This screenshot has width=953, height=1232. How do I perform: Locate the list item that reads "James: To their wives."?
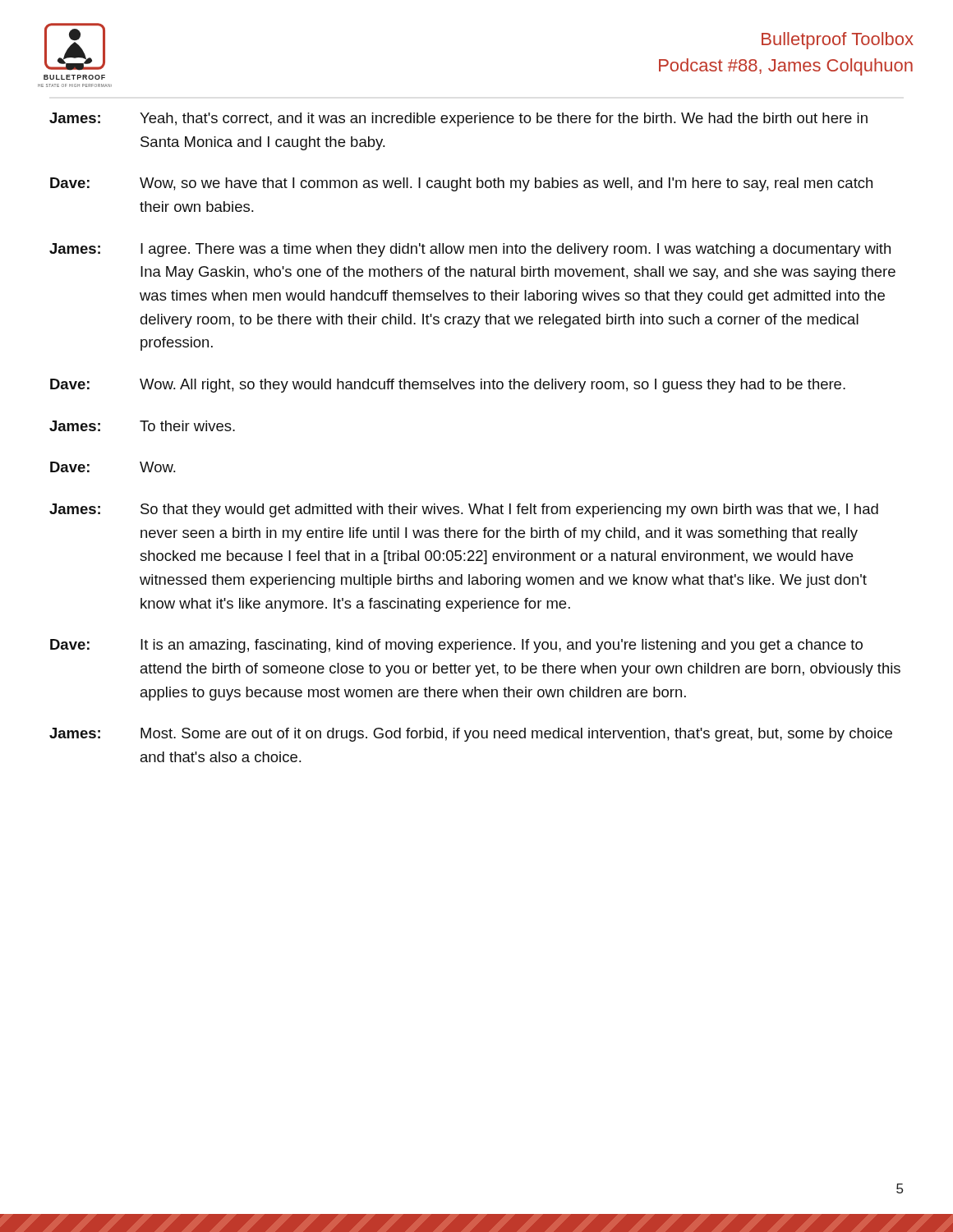pos(142,426)
